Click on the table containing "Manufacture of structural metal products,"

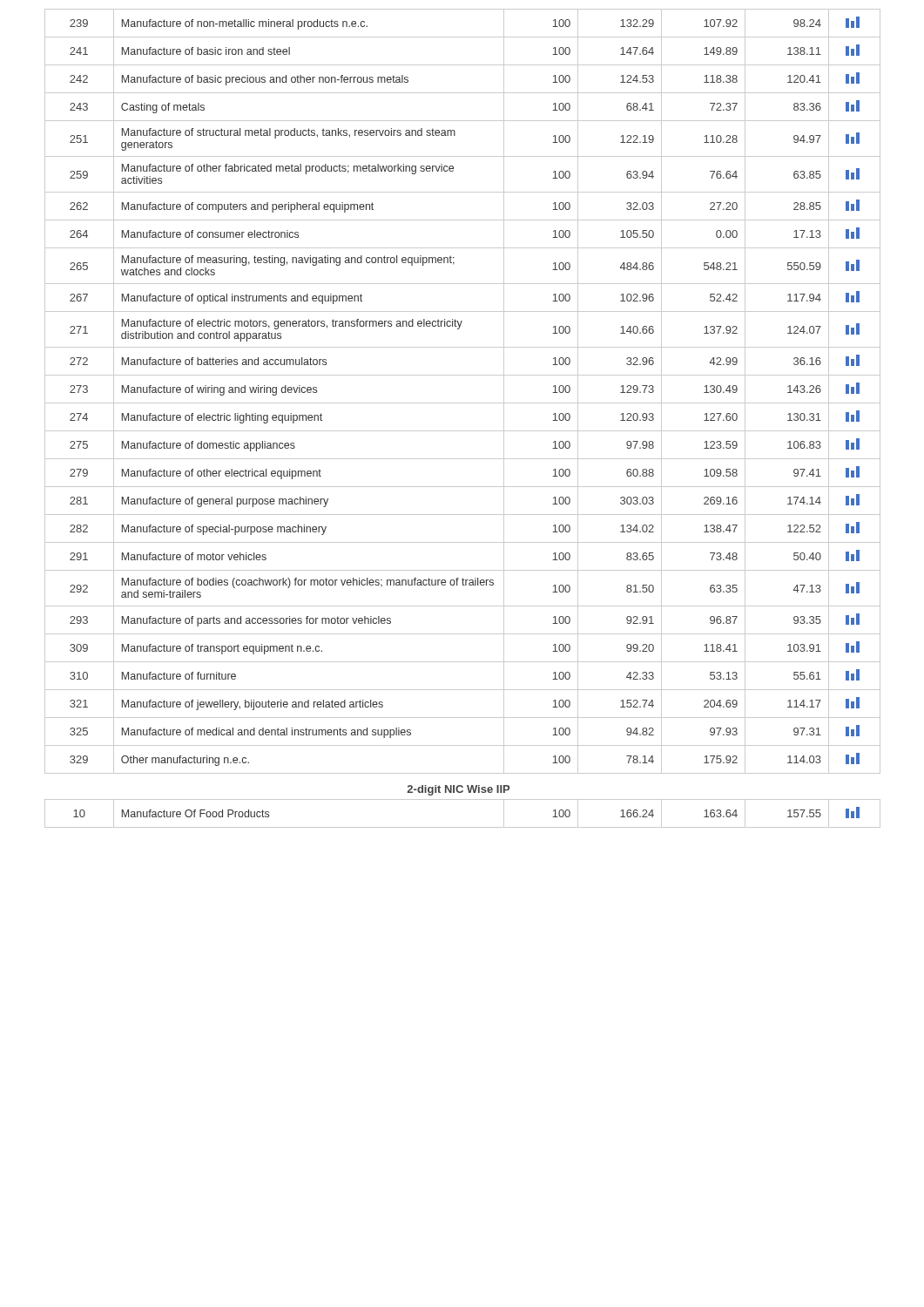pyautogui.click(x=462, y=418)
